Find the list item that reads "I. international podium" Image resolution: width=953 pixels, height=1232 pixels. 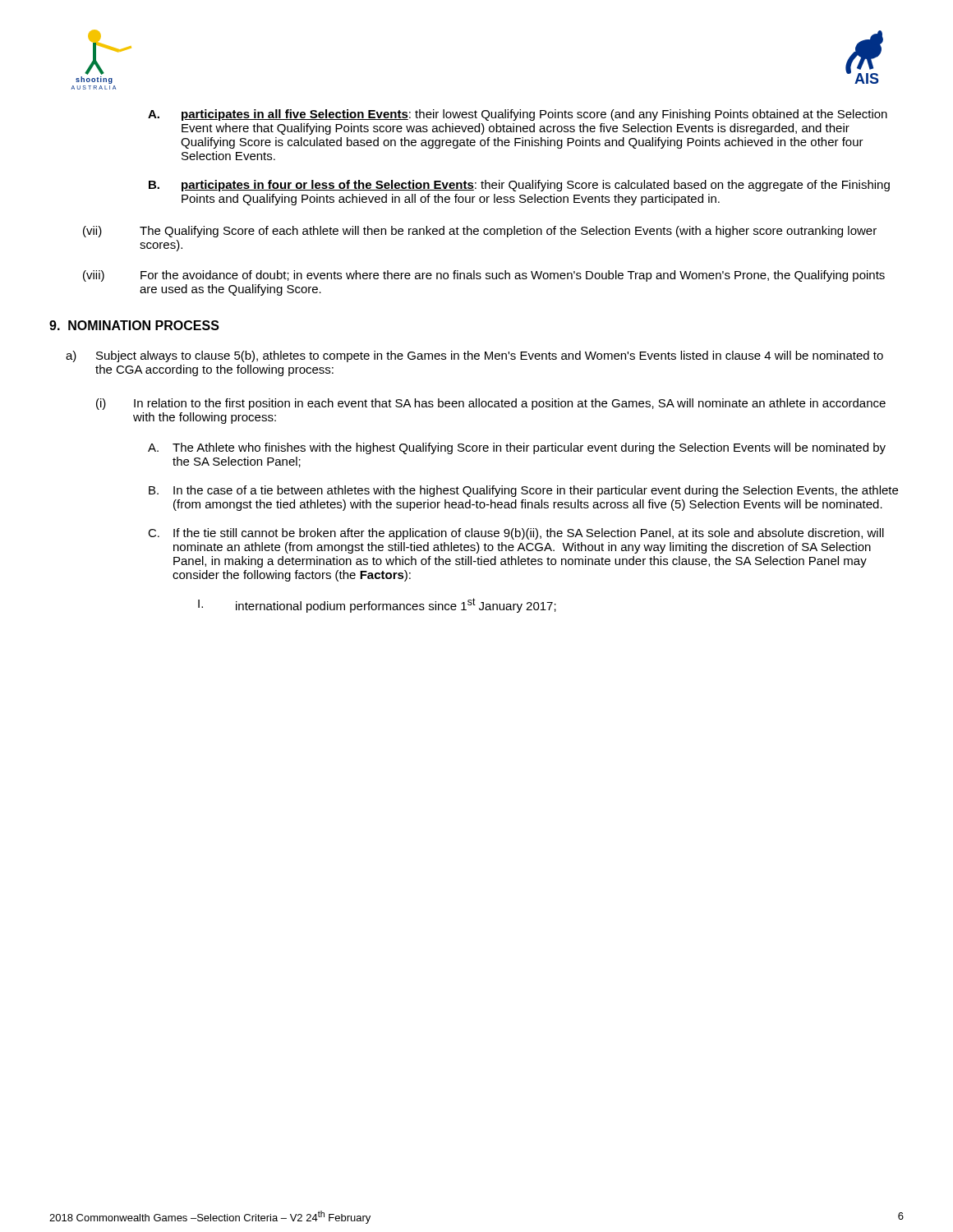coord(550,604)
